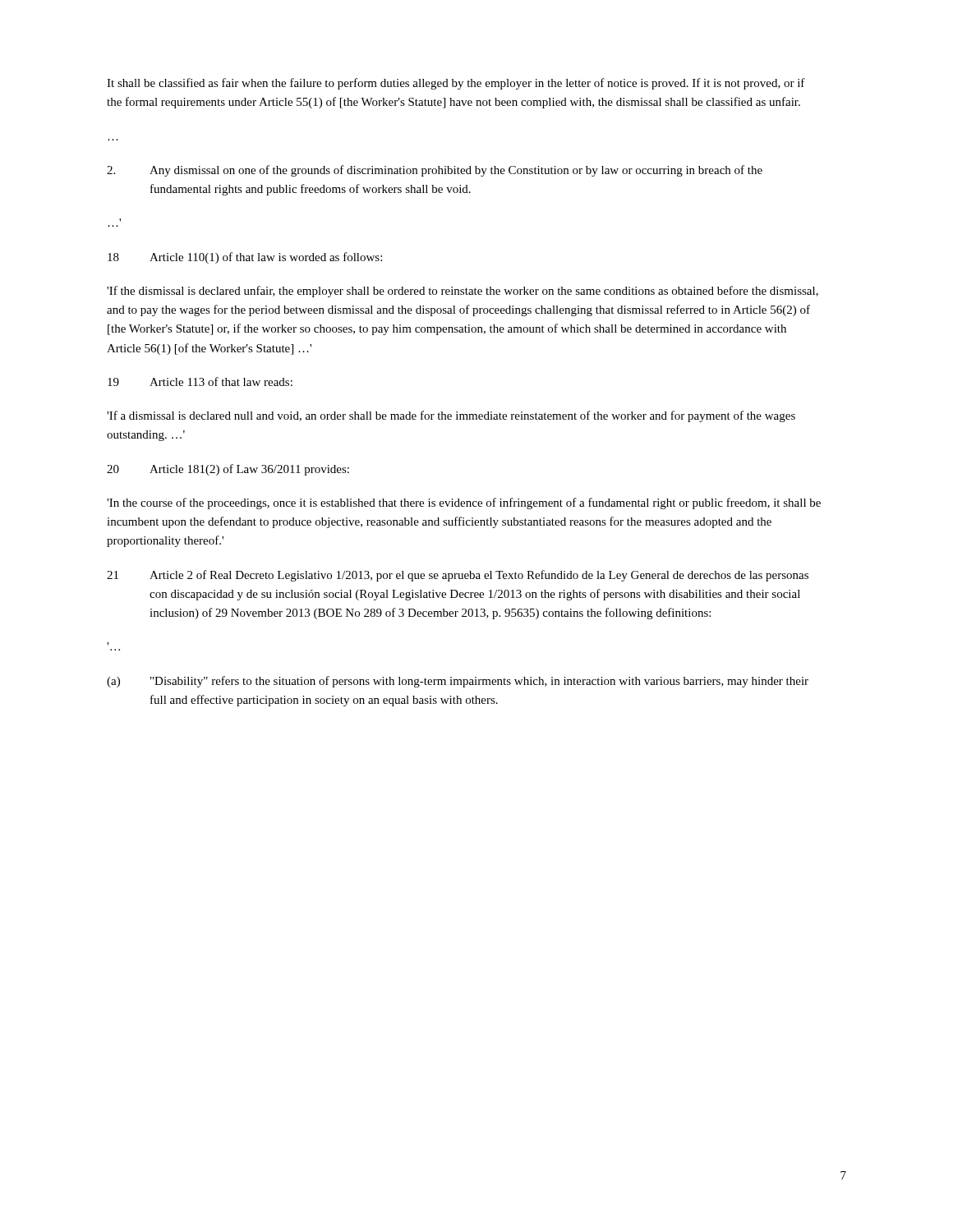Click on the passage starting "(a) "Disability" refers to the situation of"
Viewport: 953px width, 1232px height.
(464, 691)
